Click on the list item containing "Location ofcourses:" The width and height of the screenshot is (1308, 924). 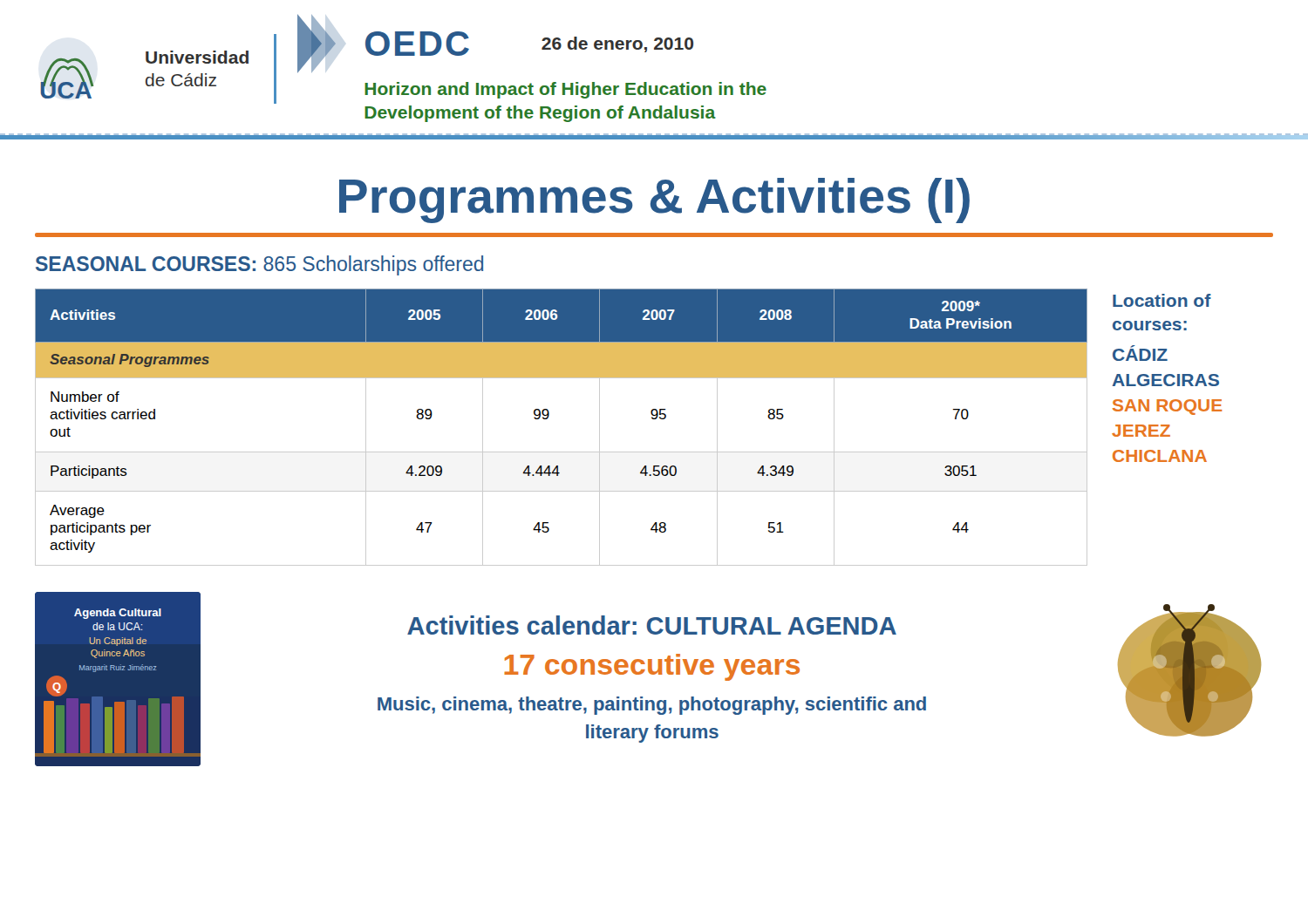pos(1161,312)
